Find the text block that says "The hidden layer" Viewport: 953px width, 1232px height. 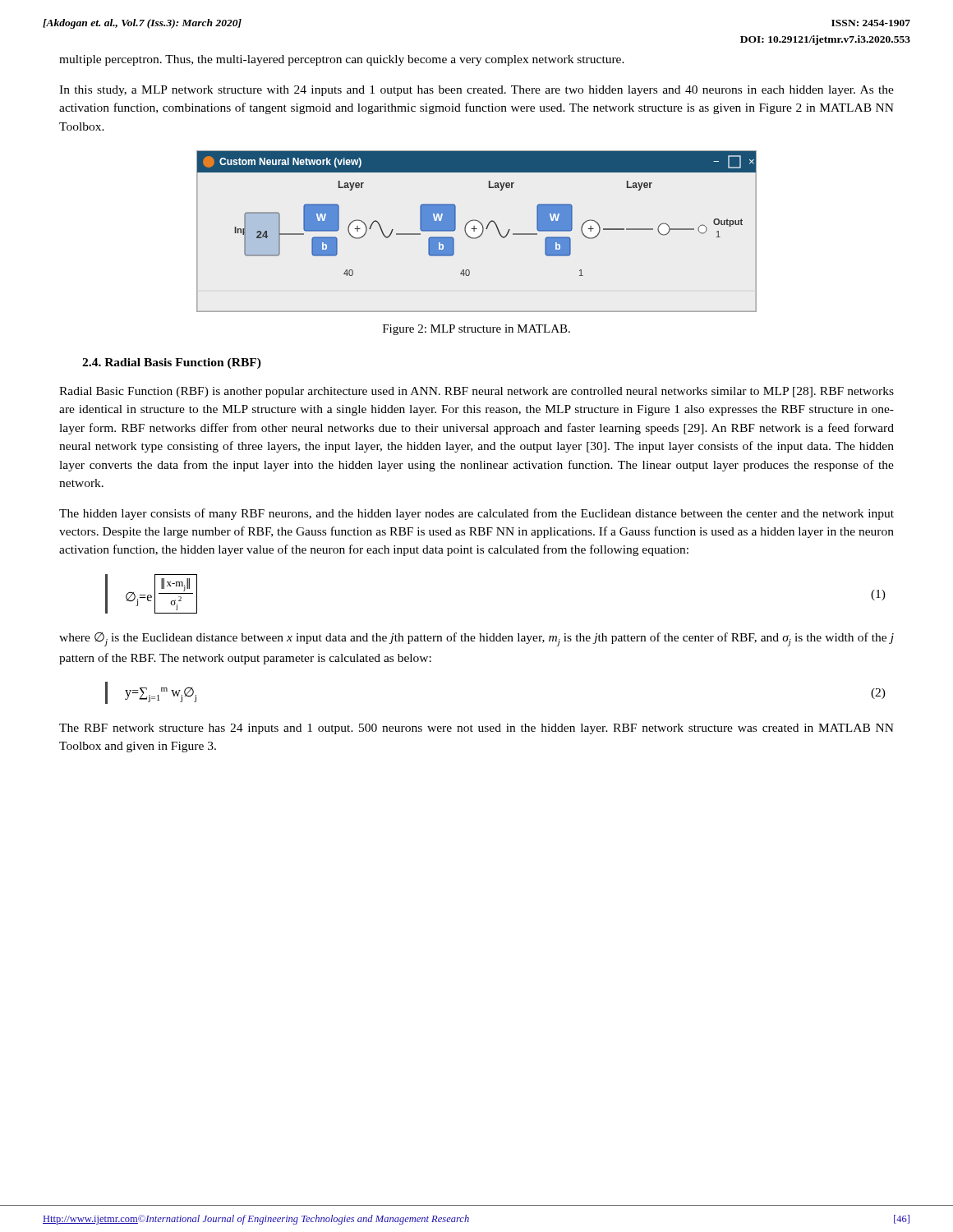tap(476, 531)
